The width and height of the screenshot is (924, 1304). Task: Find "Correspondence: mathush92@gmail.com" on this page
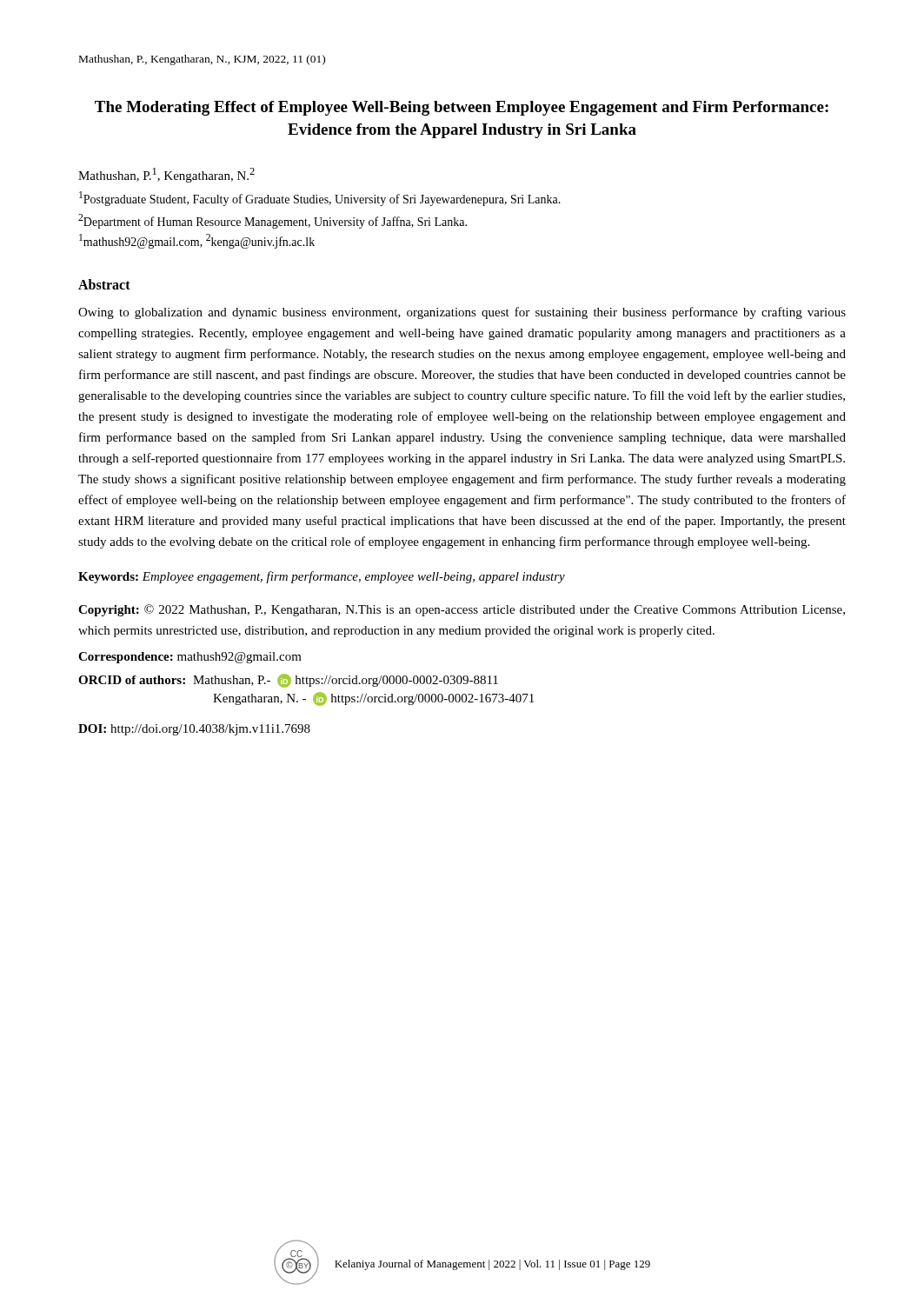(190, 657)
